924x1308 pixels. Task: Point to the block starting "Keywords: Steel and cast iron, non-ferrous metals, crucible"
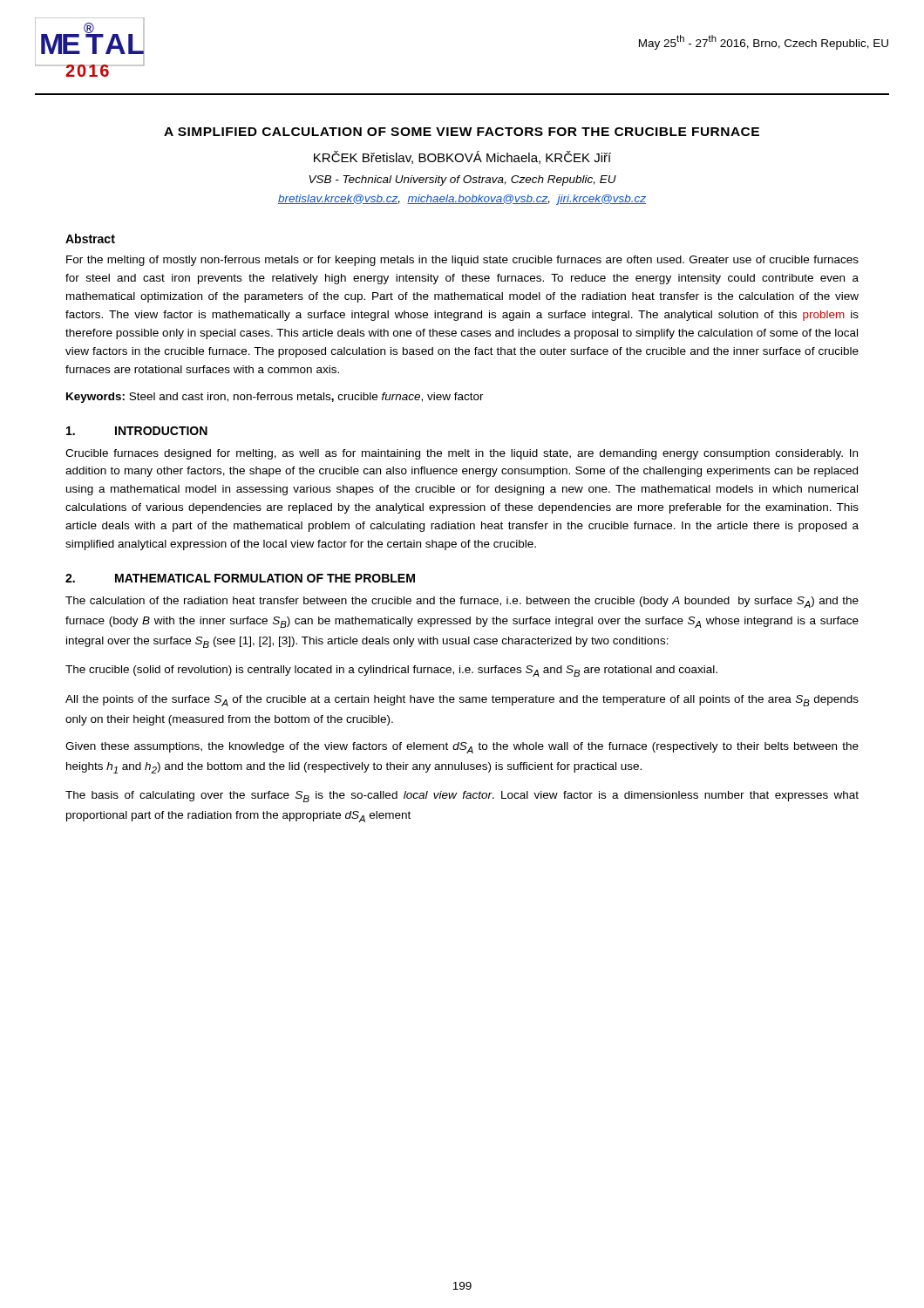click(274, 396)
